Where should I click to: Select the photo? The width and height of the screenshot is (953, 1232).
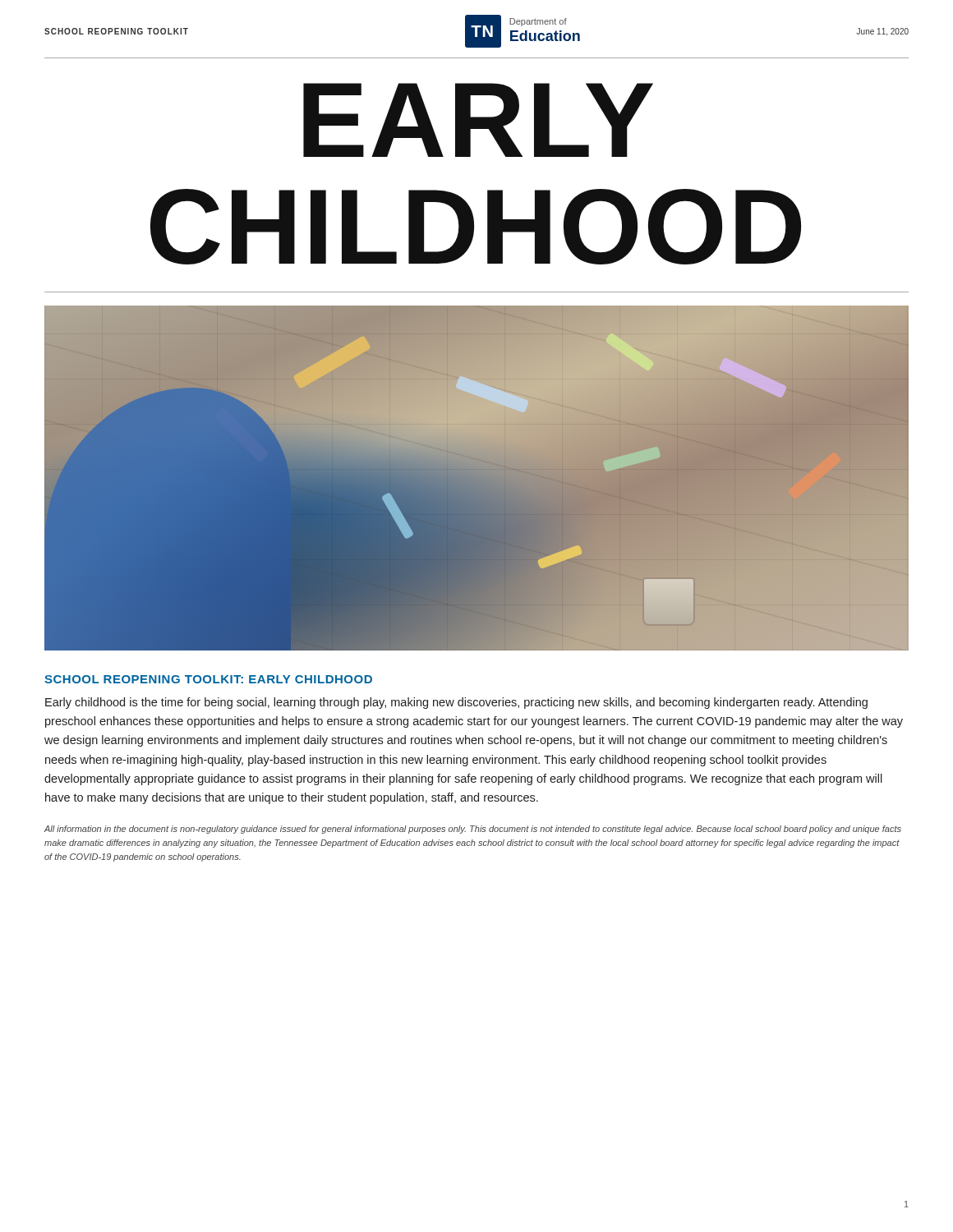point(476,478)
